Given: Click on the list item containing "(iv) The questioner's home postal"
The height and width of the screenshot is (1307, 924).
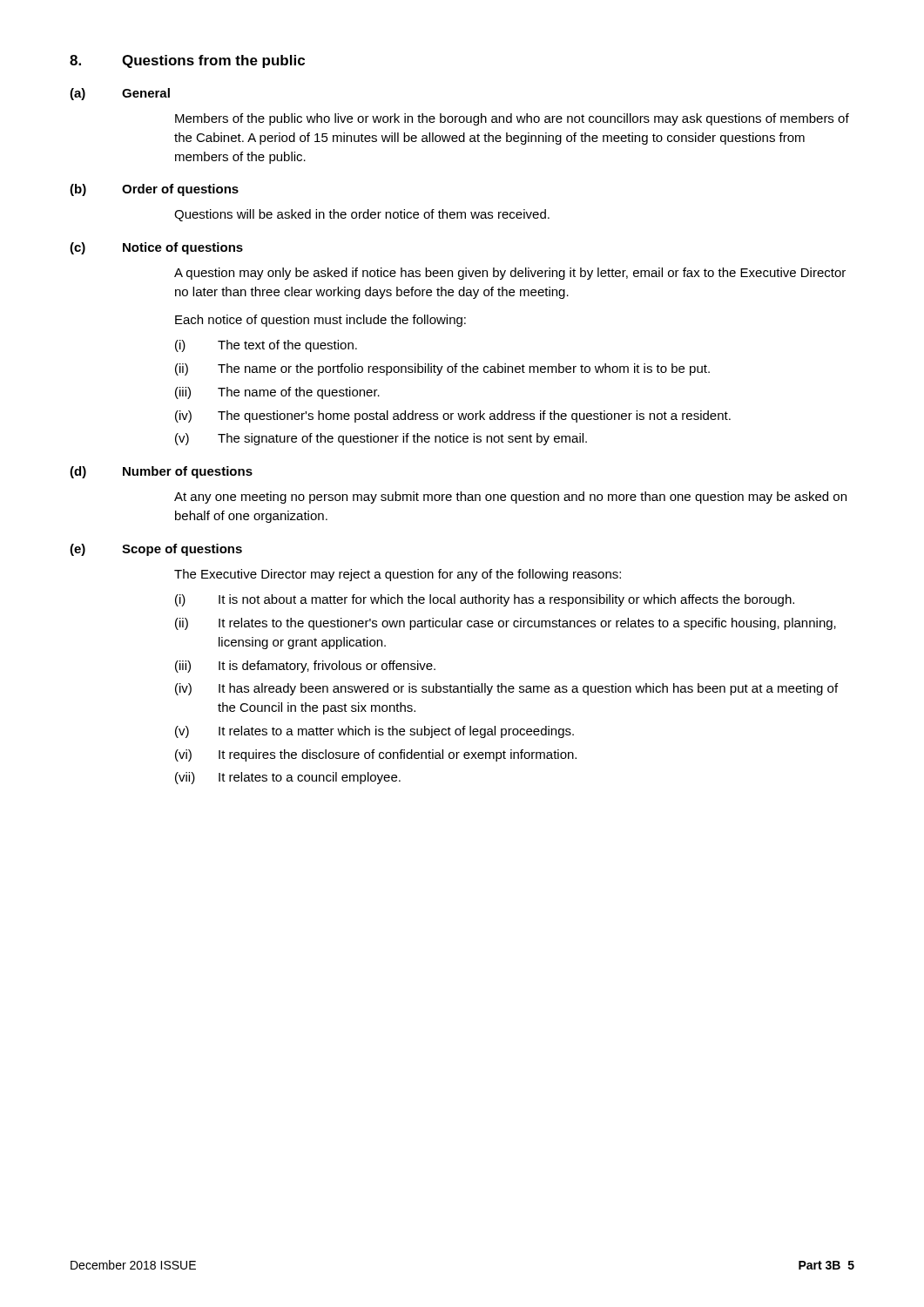Looking at the screenshot, I should [514, 415].
